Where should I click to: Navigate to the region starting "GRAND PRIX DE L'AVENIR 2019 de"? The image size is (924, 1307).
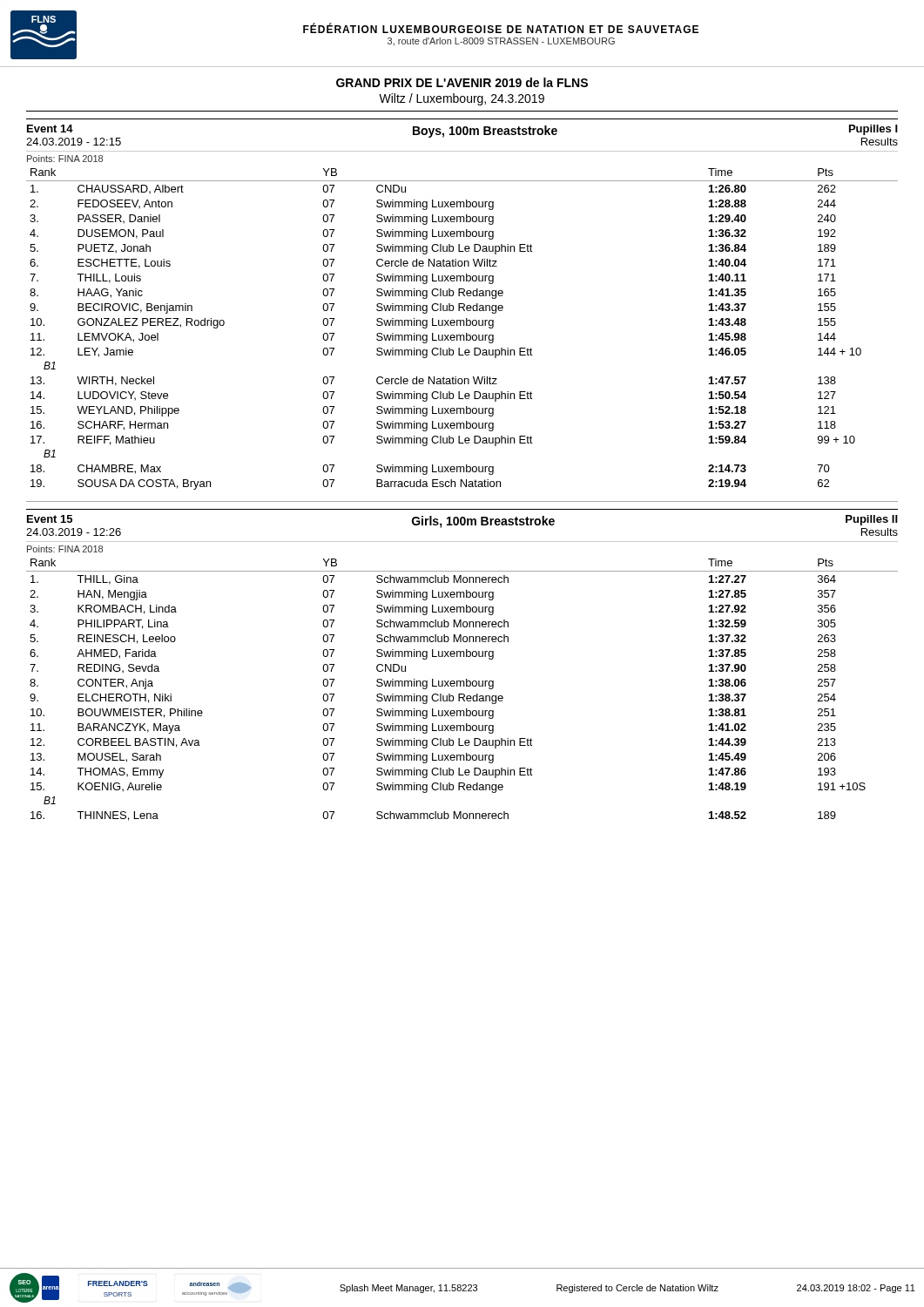click(x=462, y=91)
